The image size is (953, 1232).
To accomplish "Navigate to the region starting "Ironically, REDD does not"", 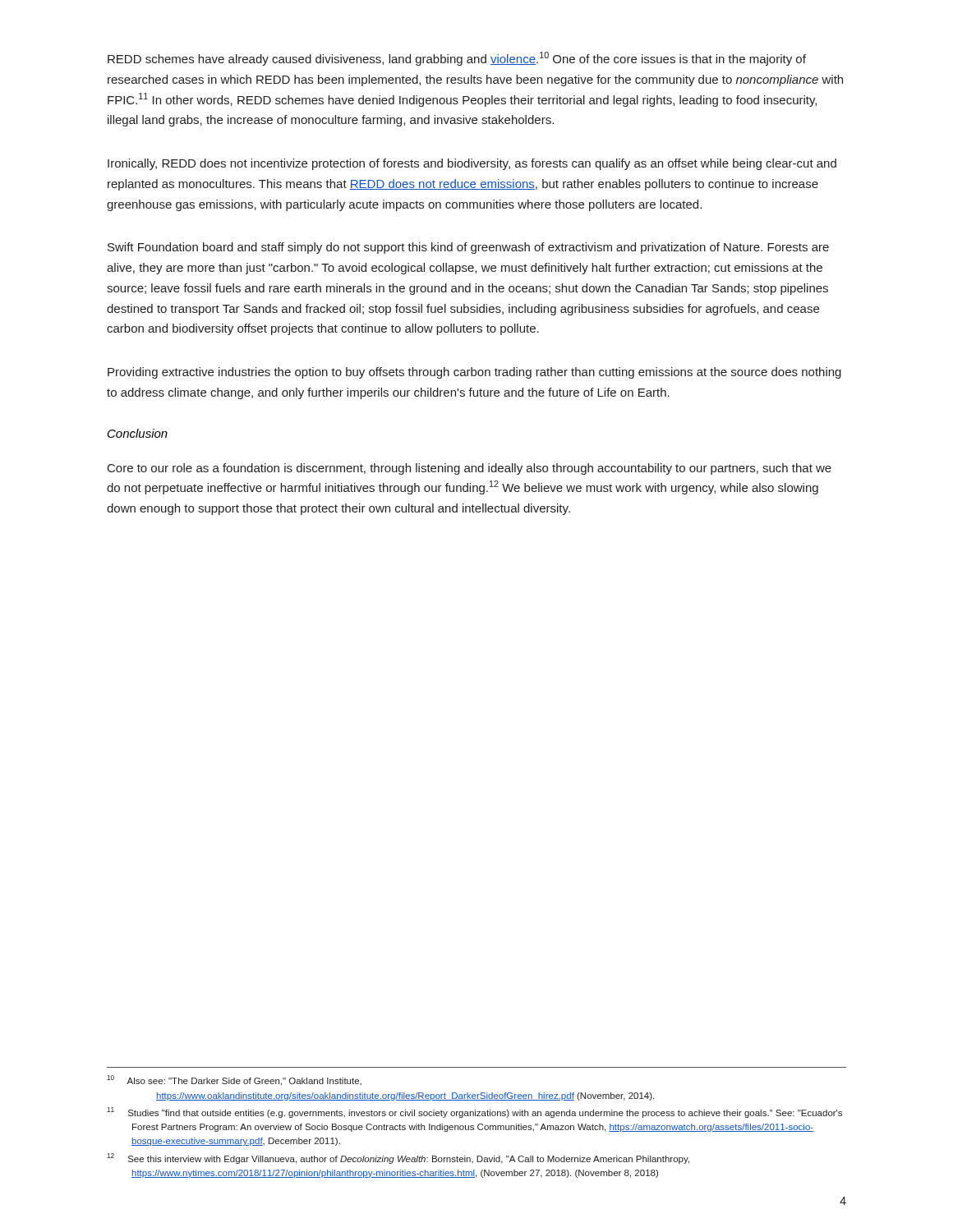I will click(x=472, y=183).
